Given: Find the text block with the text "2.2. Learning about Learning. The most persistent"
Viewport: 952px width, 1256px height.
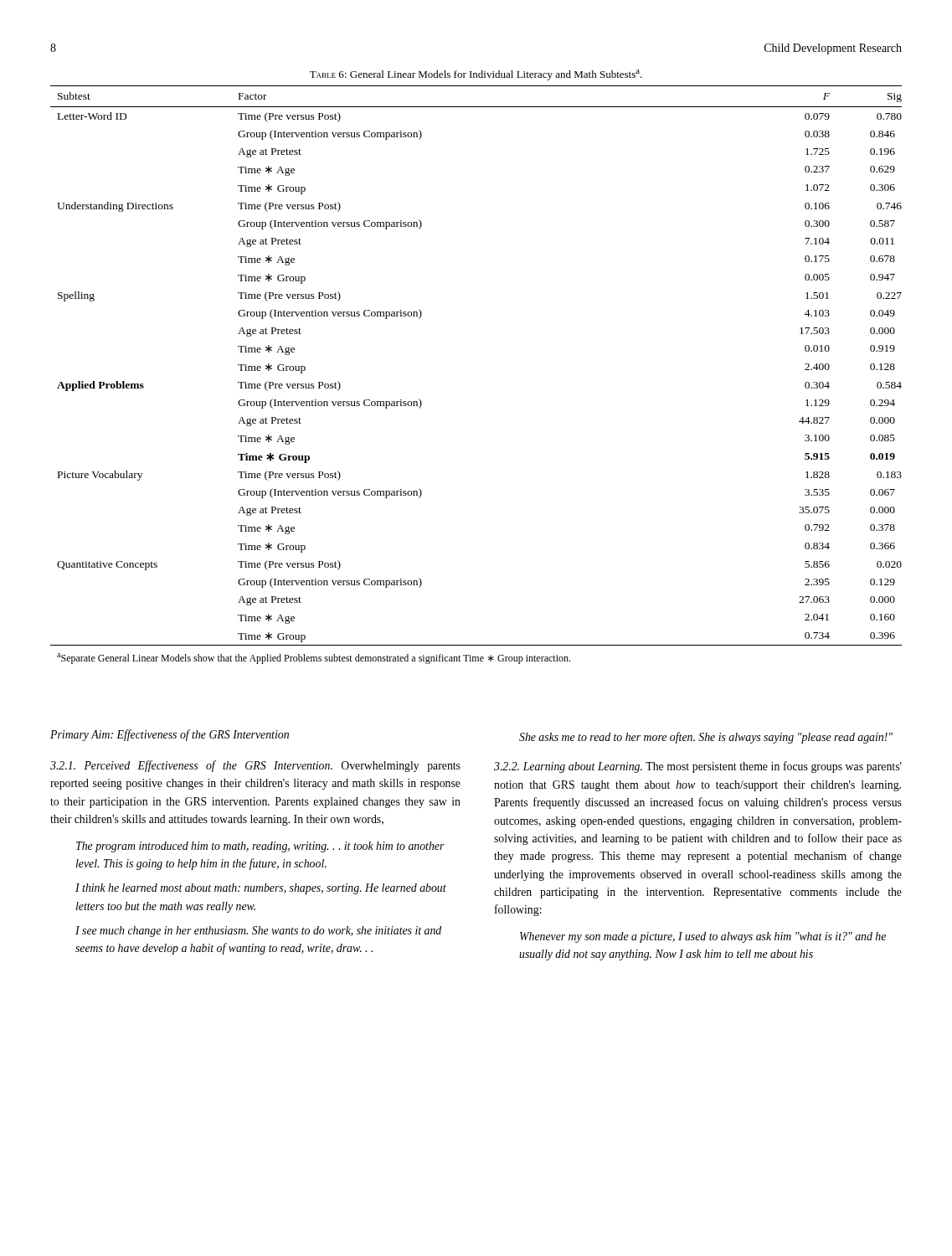Looking at the screenshot, I should 698,839.
